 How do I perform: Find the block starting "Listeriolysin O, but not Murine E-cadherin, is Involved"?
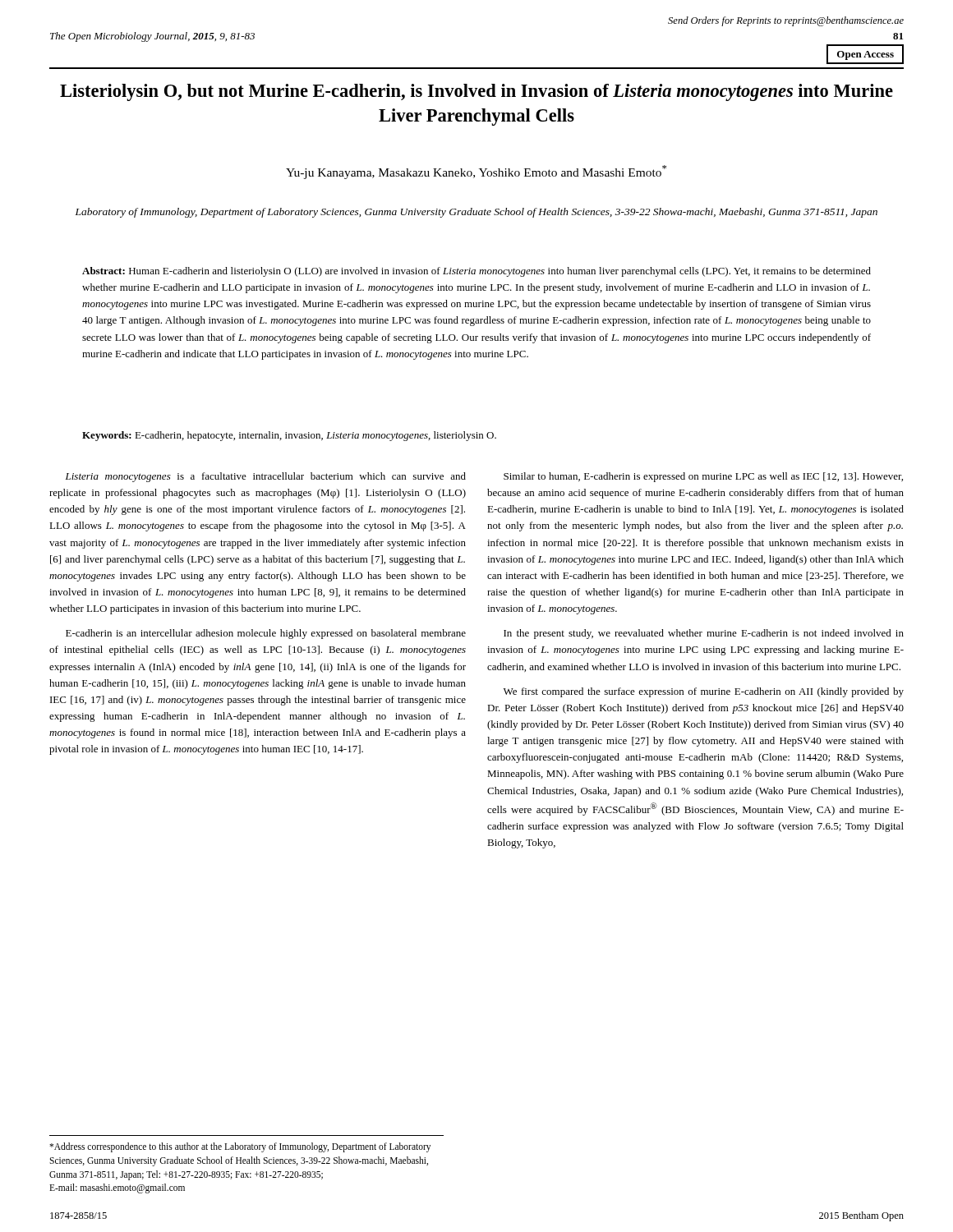(x=476, y=103)
